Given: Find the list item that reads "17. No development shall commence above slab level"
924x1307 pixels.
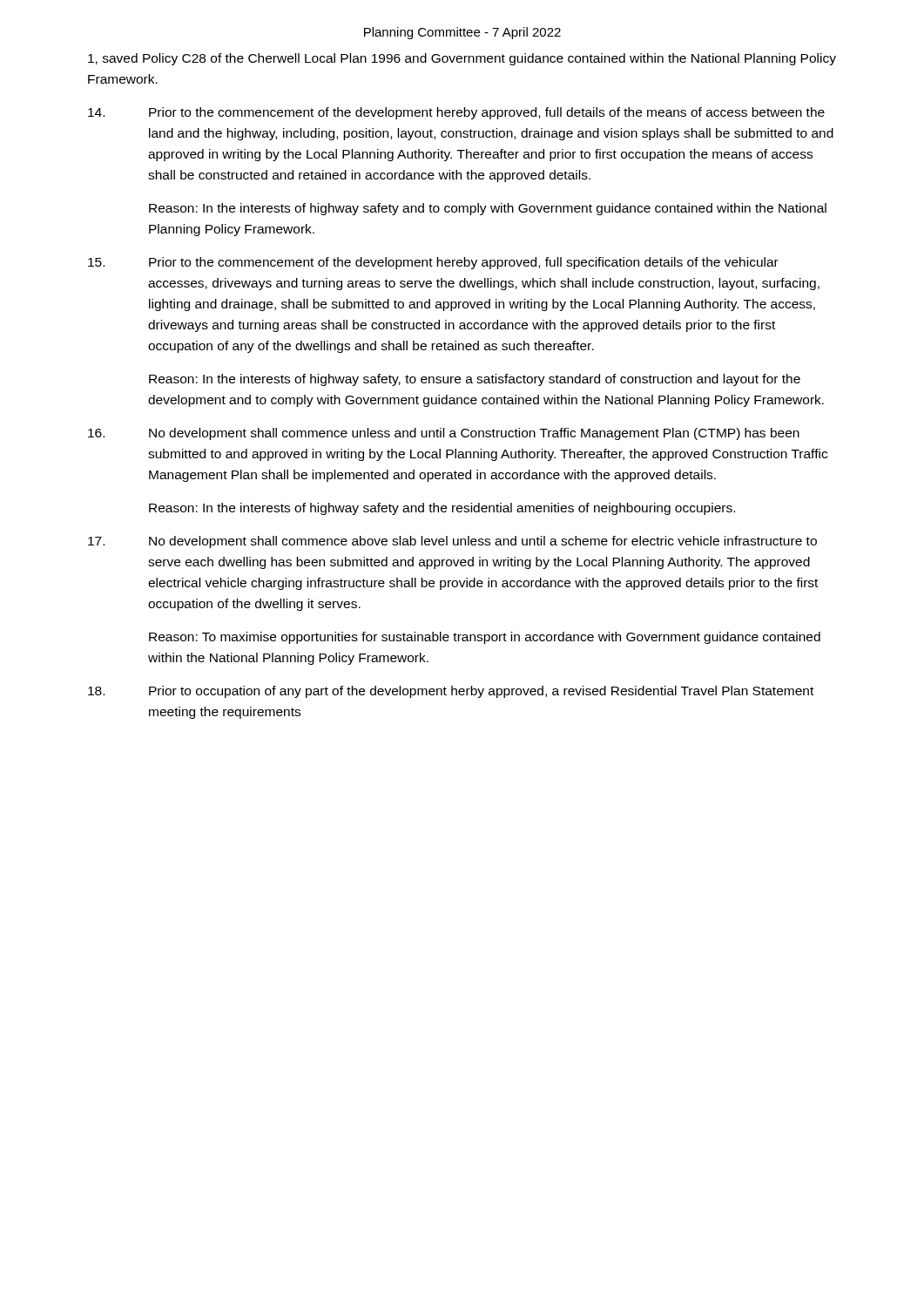Looking at the screenshot, I should click(x=462, y=573).
